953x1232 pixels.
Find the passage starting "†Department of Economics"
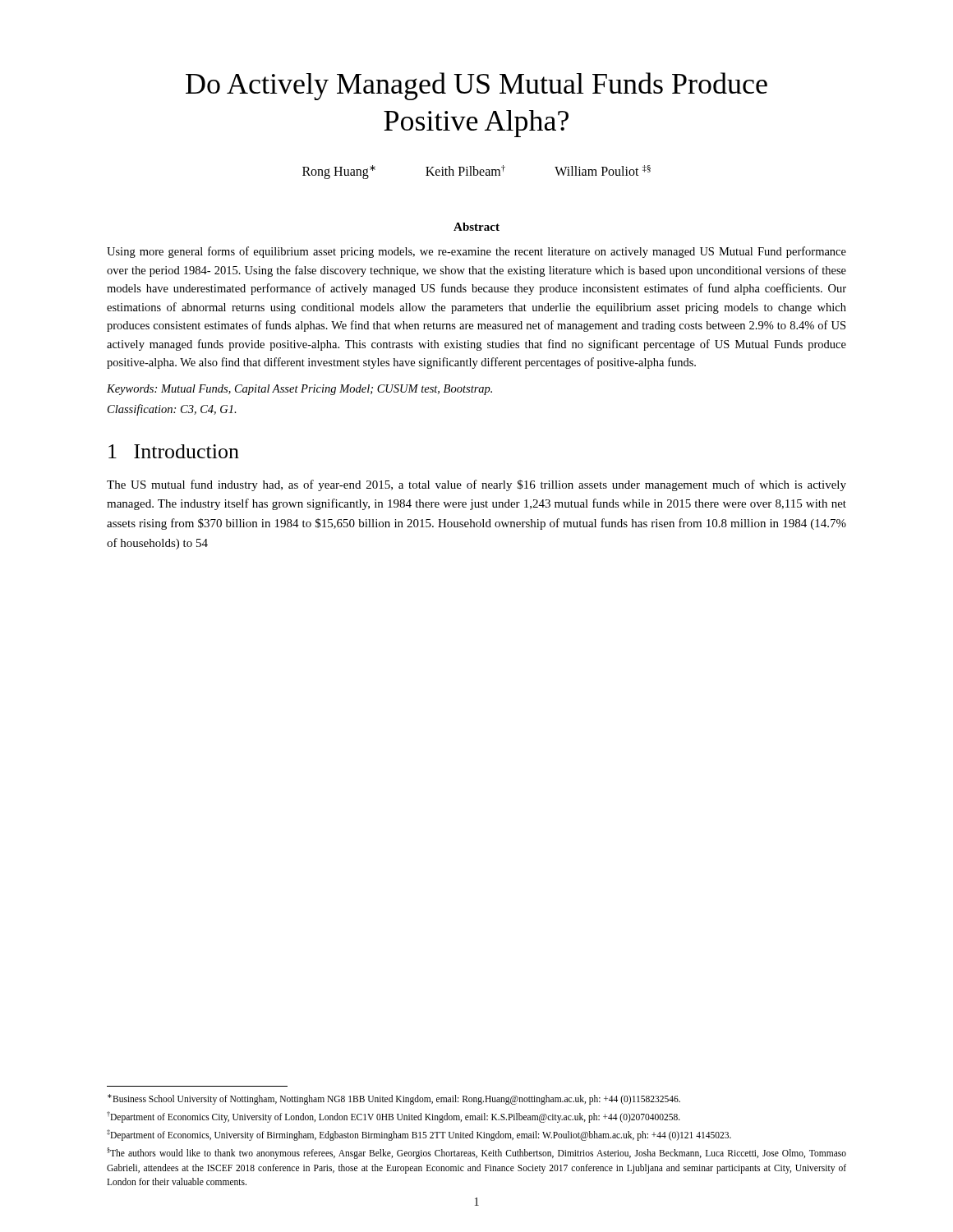394,1116
